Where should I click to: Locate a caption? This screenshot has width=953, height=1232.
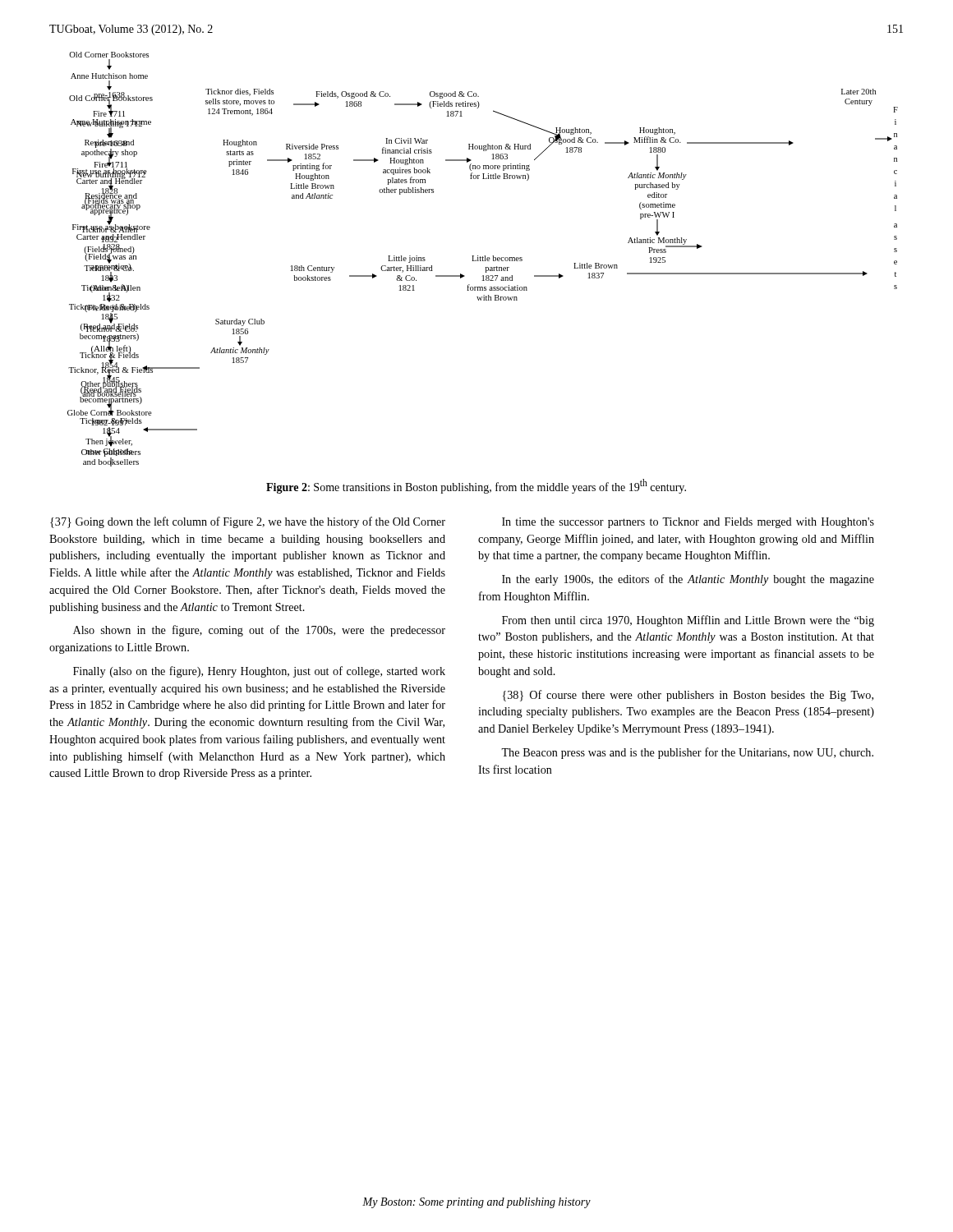[476, 486]
